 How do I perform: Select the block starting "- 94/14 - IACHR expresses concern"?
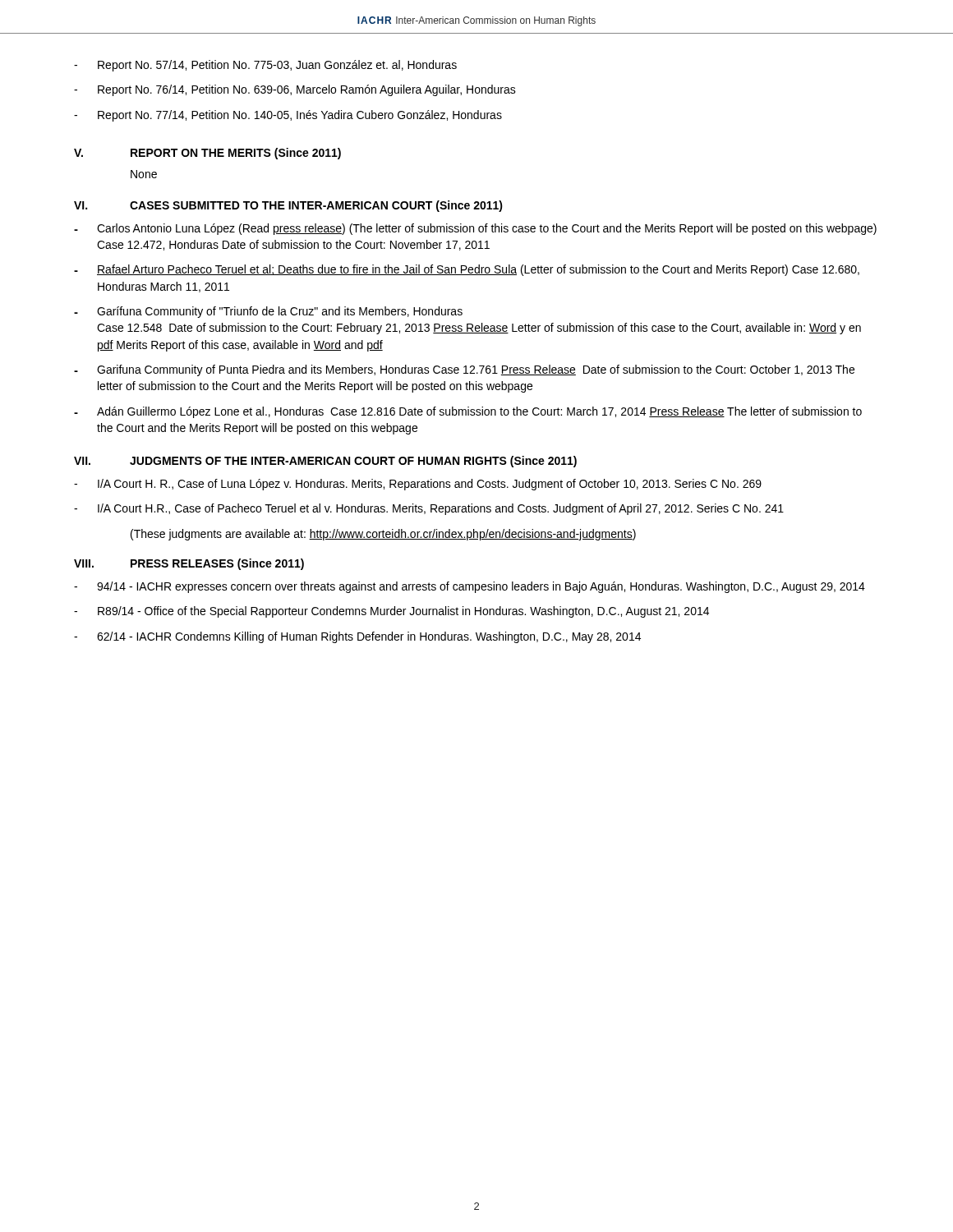(x=469, y=587)
